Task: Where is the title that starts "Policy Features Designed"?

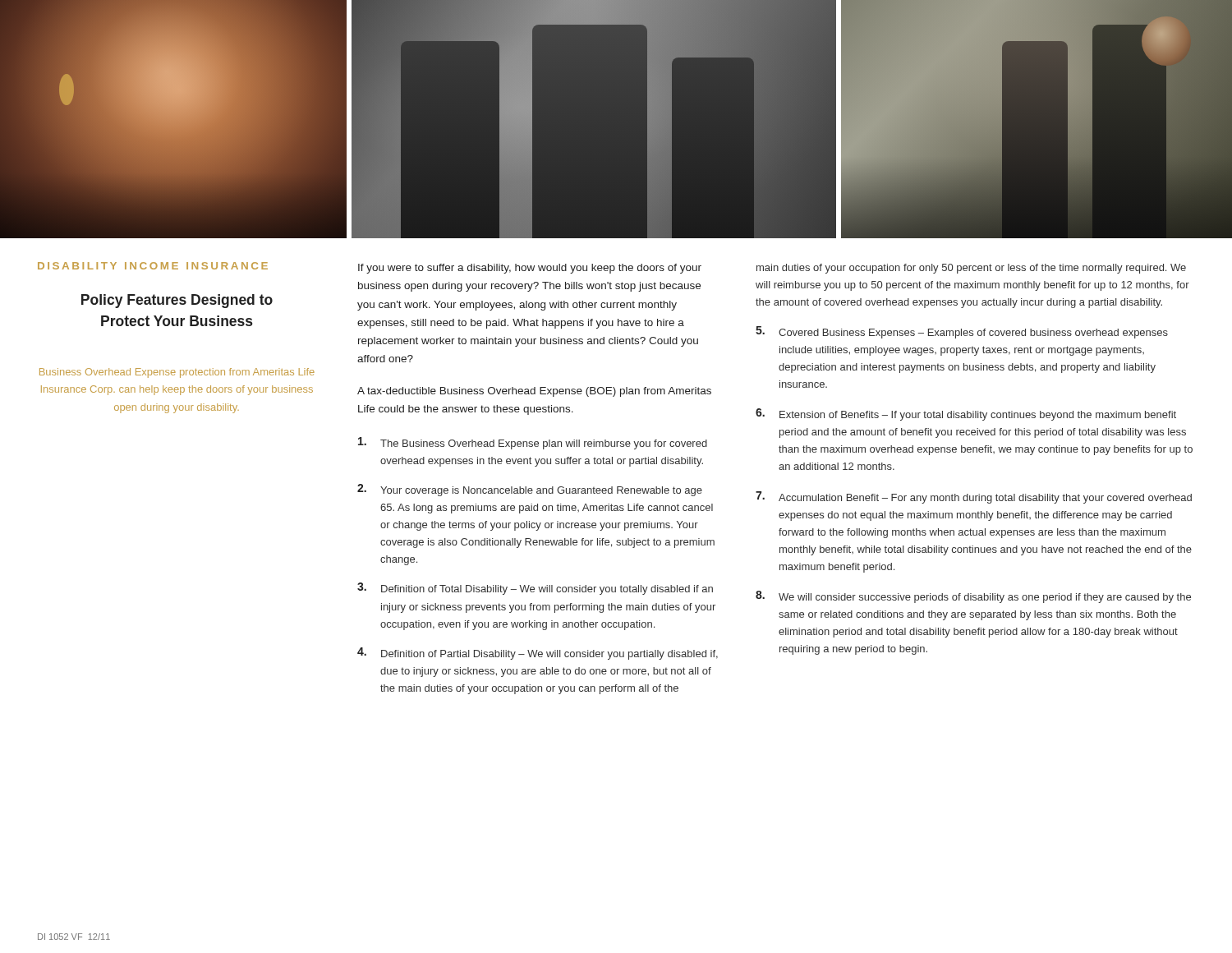Action: click(x=177, y=310)
